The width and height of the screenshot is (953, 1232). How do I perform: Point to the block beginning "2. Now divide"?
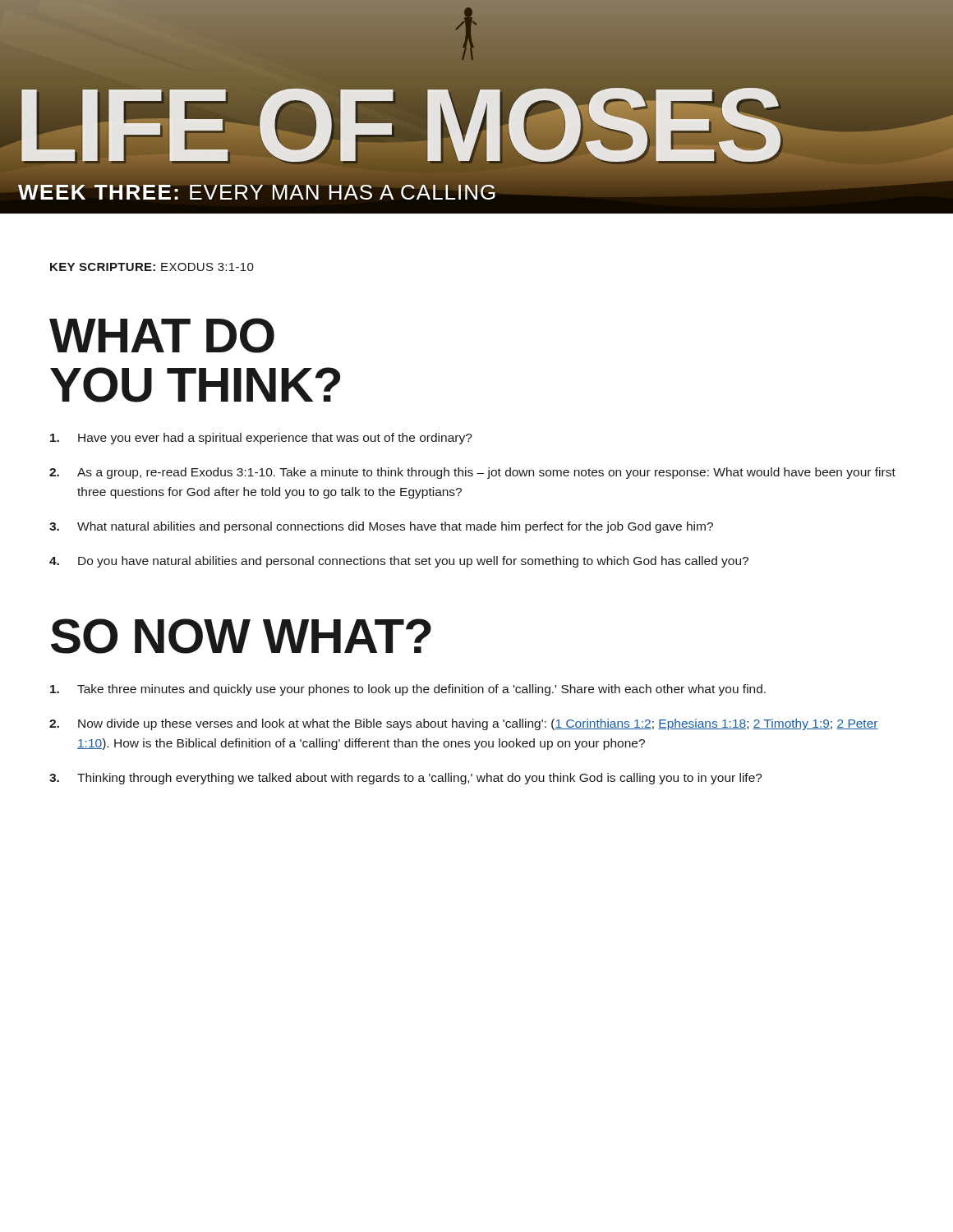[476, 734]
